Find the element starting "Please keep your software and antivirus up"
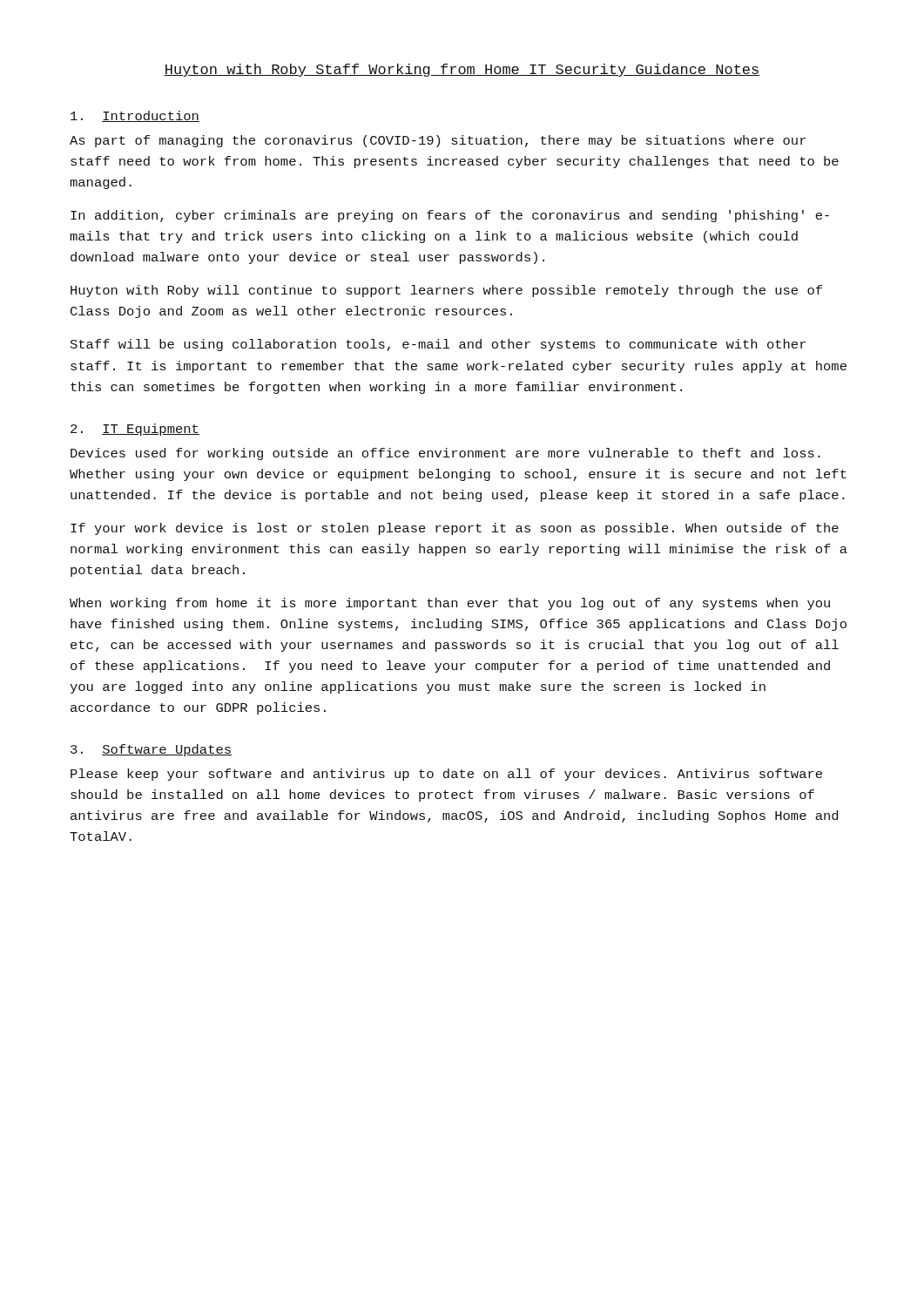This screenshot has height=1307, width=924. pyautogui.click(x=454, y=806)
